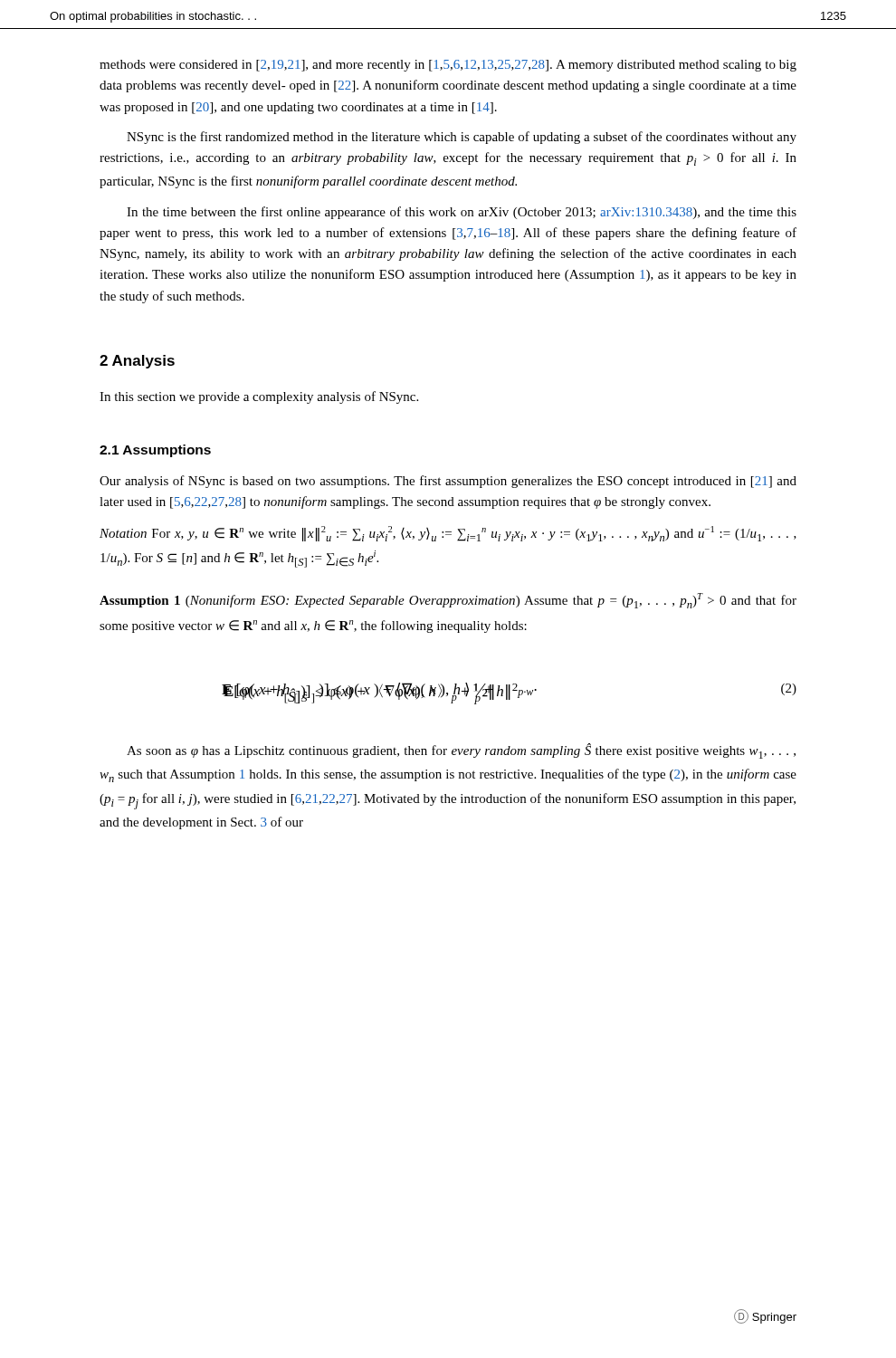Point to the passage starting "E [φ( x"
Screen dimensions: 1358x896
point(509,689)
